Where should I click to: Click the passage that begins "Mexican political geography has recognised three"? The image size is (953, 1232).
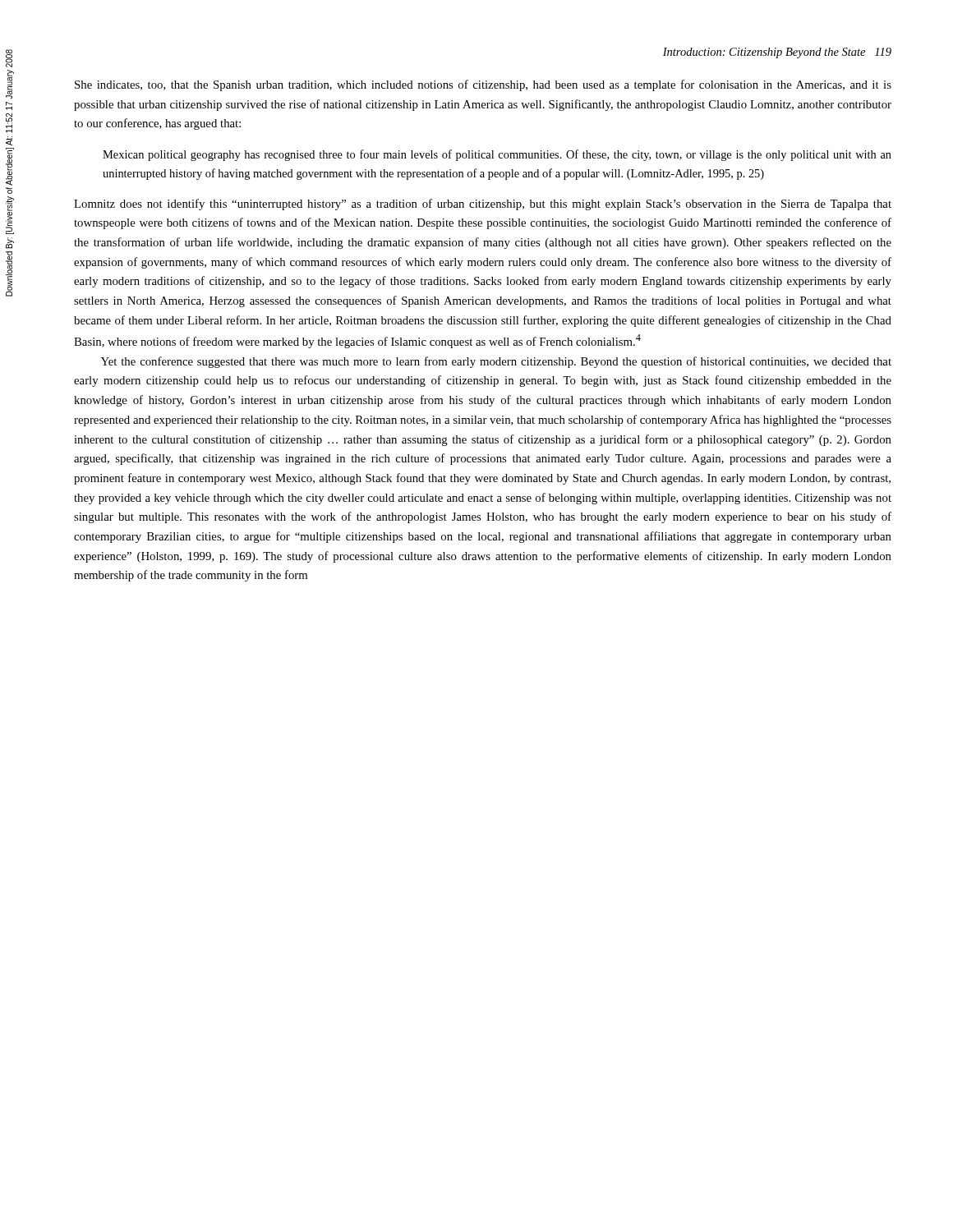point(497,164)
